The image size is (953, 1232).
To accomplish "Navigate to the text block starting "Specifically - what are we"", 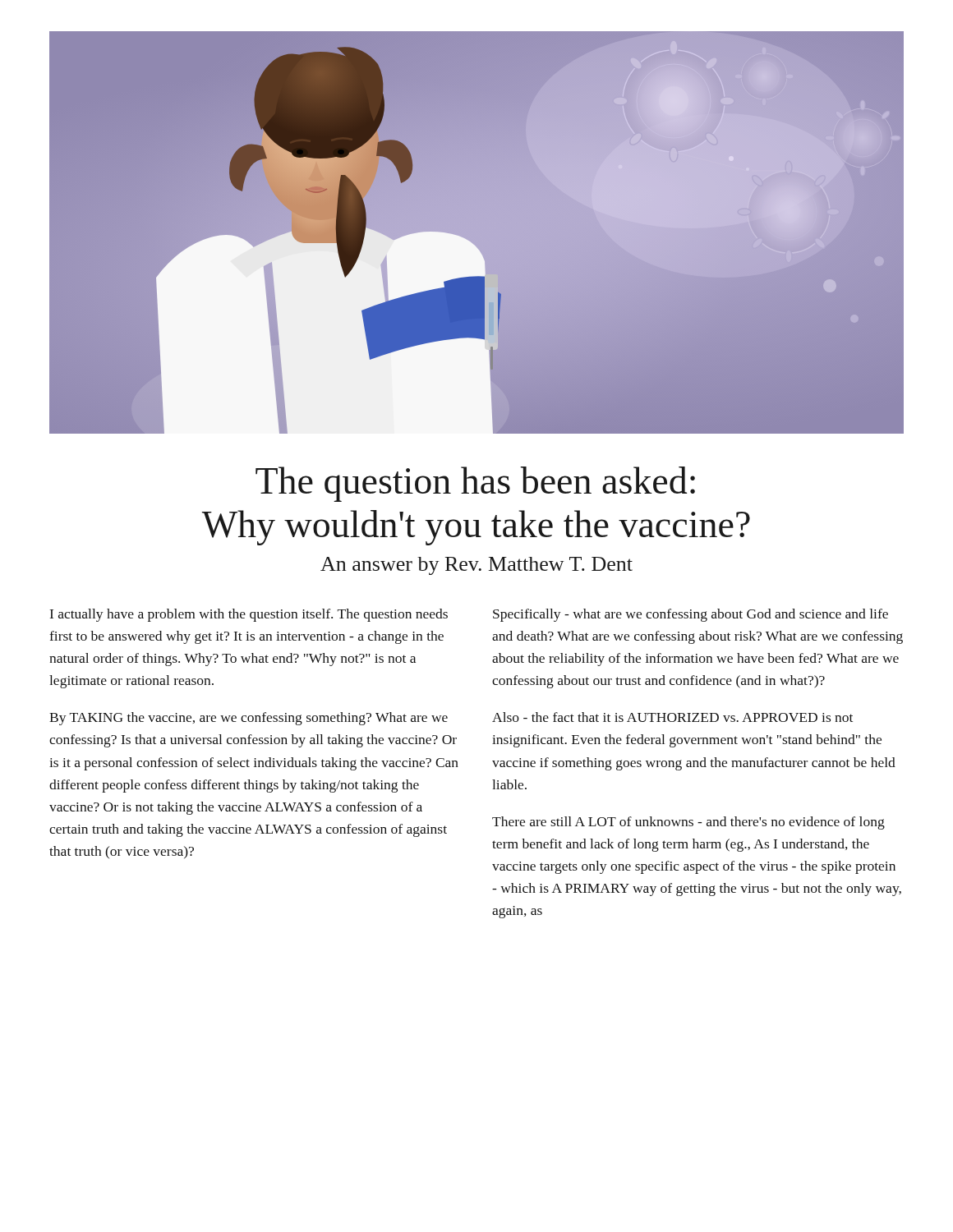I will click(698, 762).
